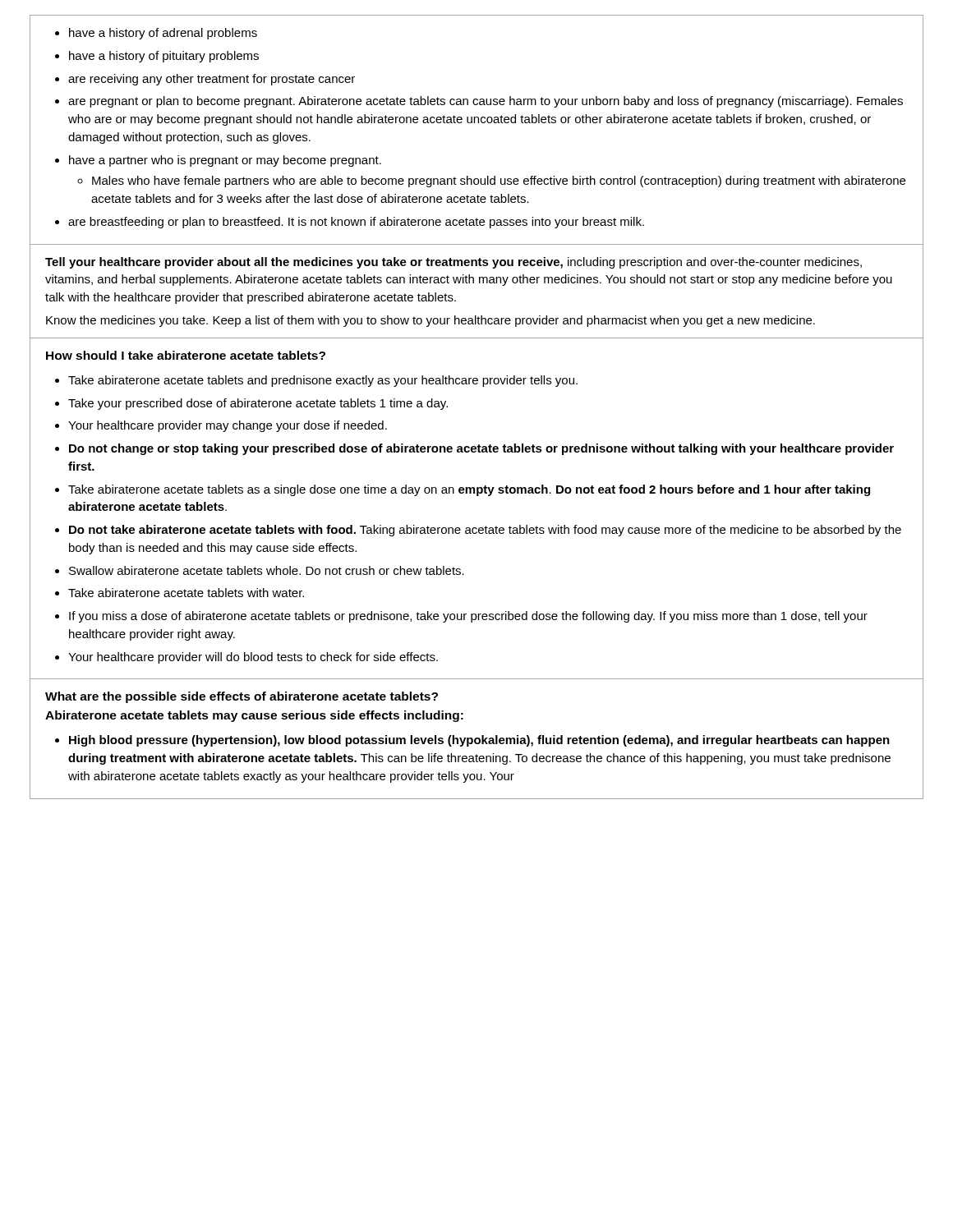Viewport: 953px width, 1232px height.
Task: Click on the list item containing "Your healthcare provider may"
Action: [x=228, y=425]
